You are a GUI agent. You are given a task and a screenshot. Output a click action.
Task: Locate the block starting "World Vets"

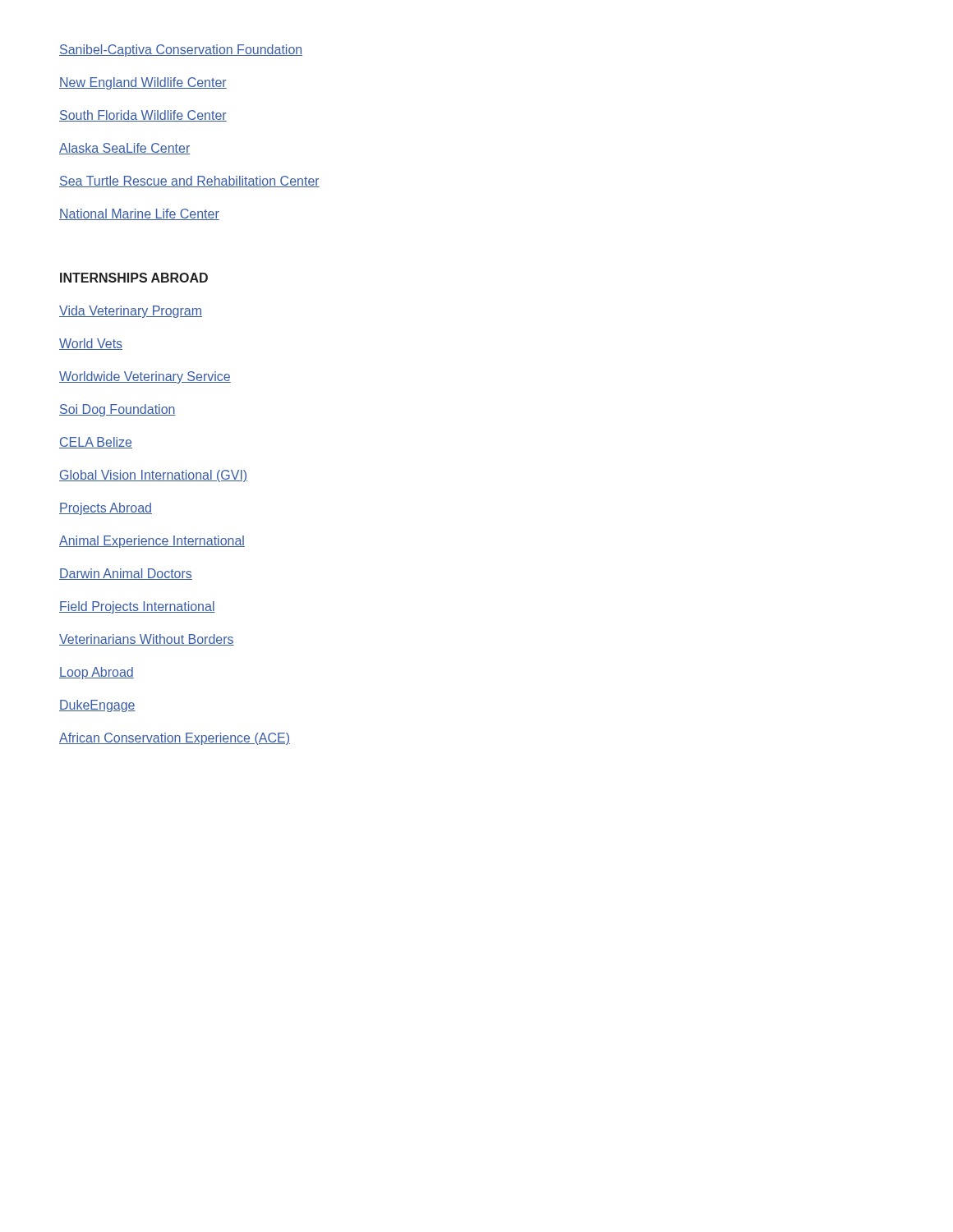91,344
